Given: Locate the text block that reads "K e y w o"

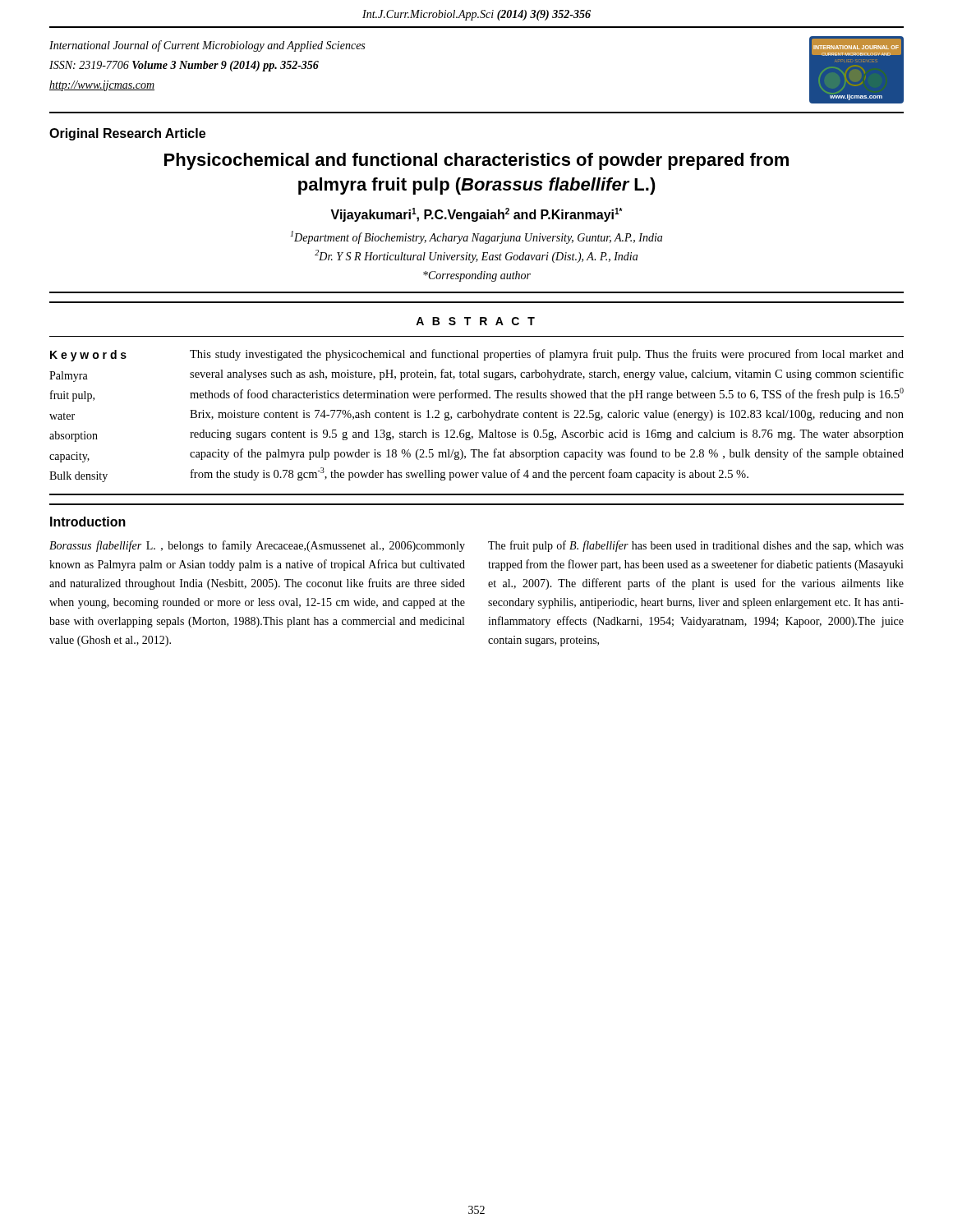Looking at the screenshot, I should tap(88, 356).
